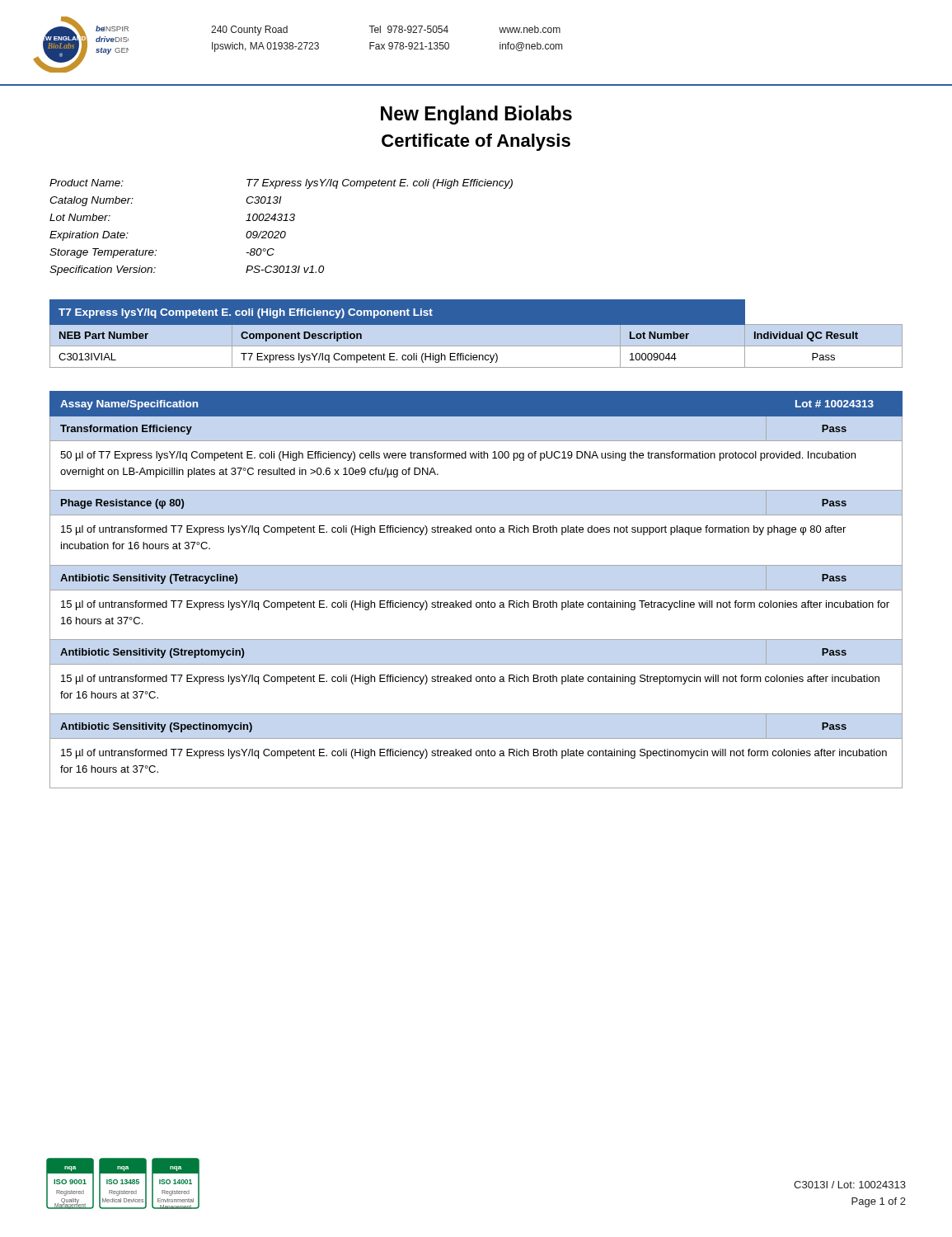Click on the table containing "Component Description"
The image size is (952, 1237).
(476, 334)
